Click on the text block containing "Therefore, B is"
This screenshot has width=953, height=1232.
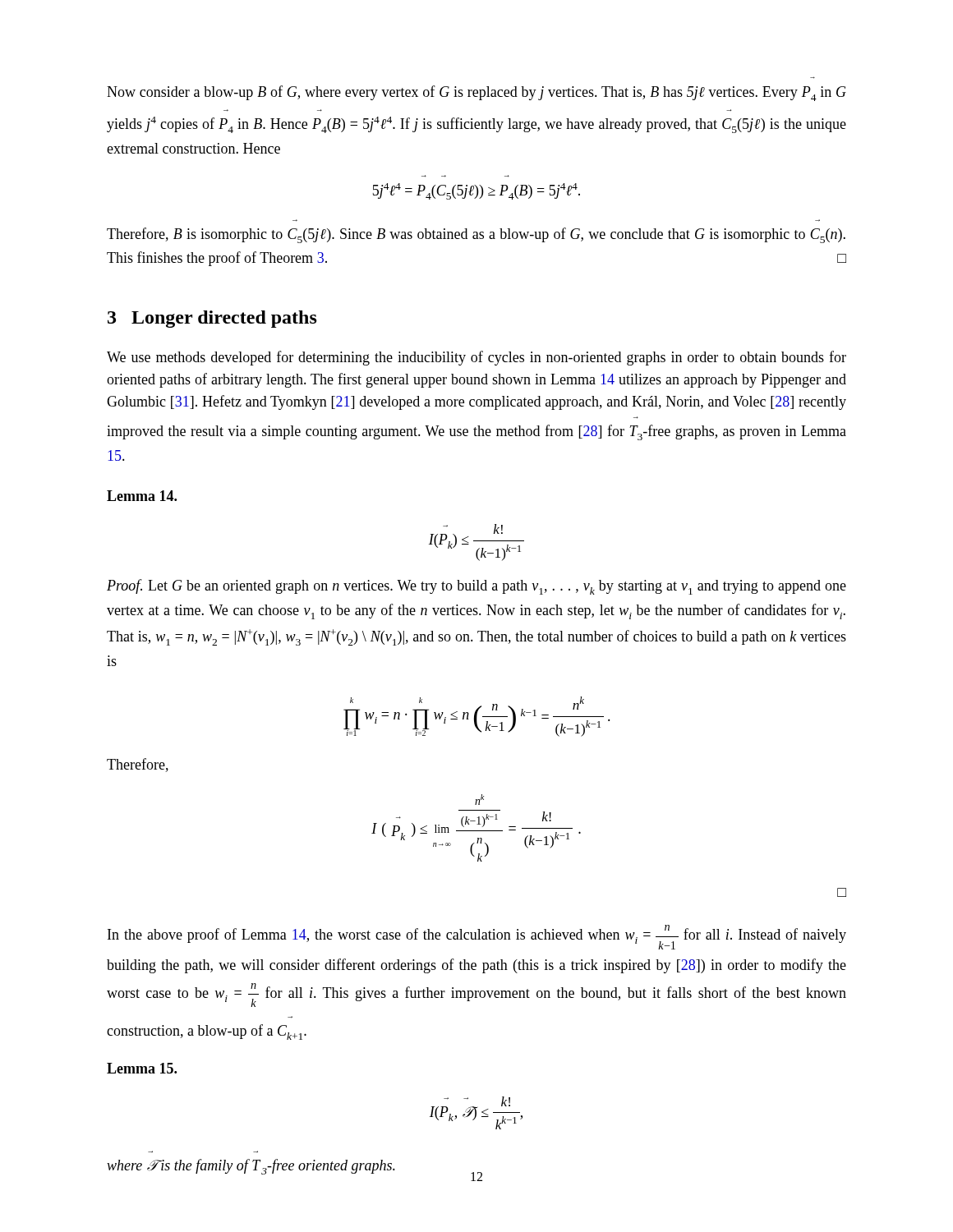(x=476, y=243)
